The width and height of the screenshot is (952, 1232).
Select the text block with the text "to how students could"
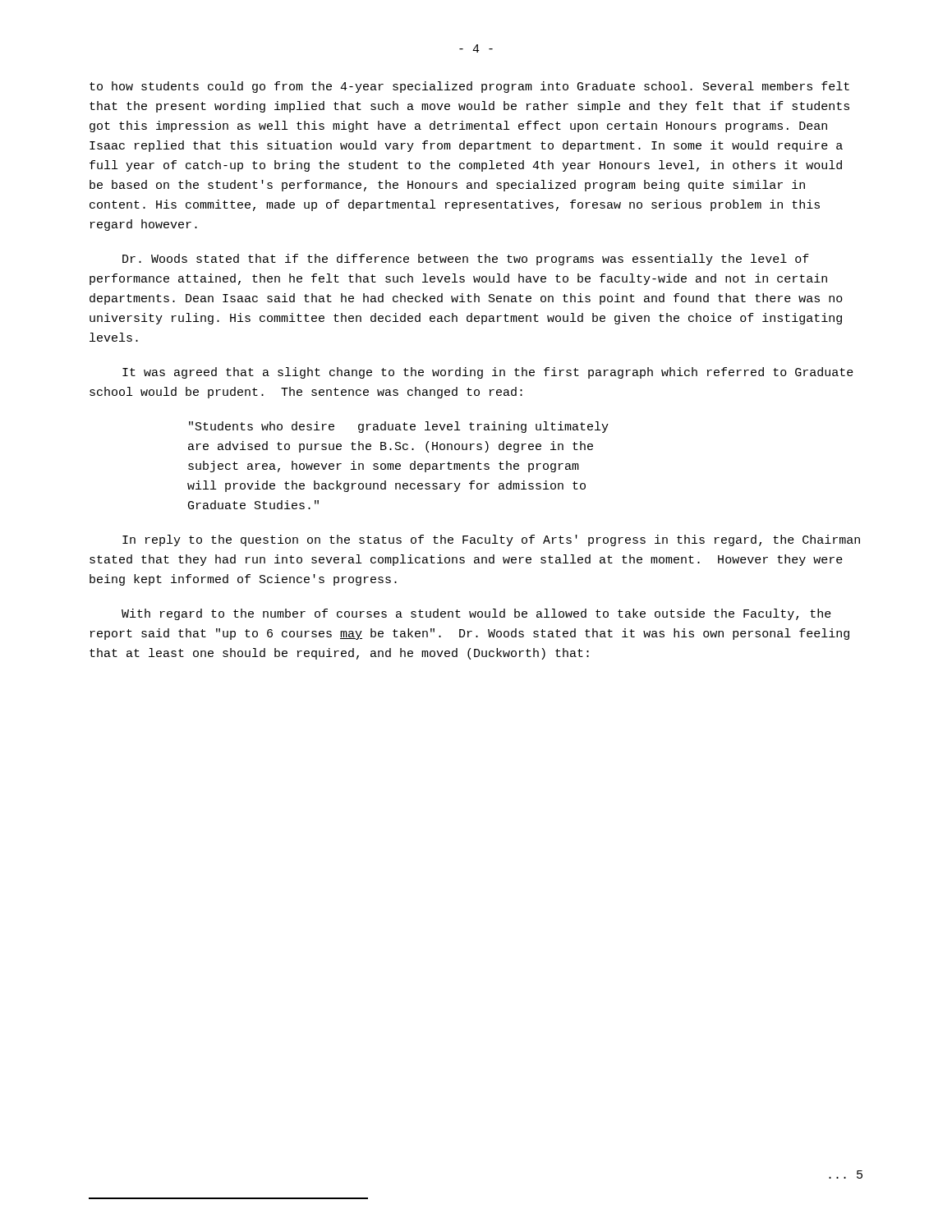tap(469, 156)
